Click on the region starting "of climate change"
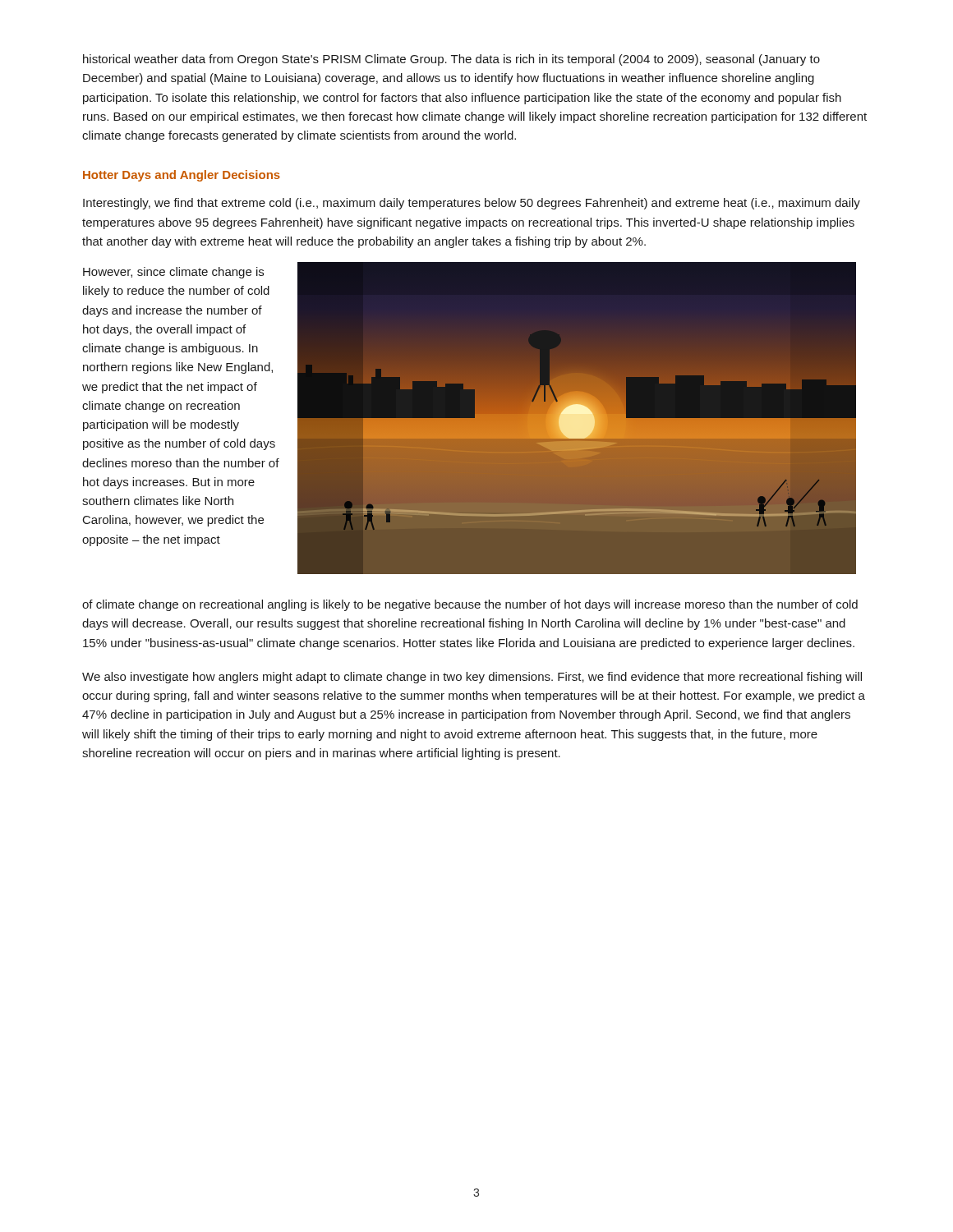Viewport: 953px width, 1232px height. 470,623
